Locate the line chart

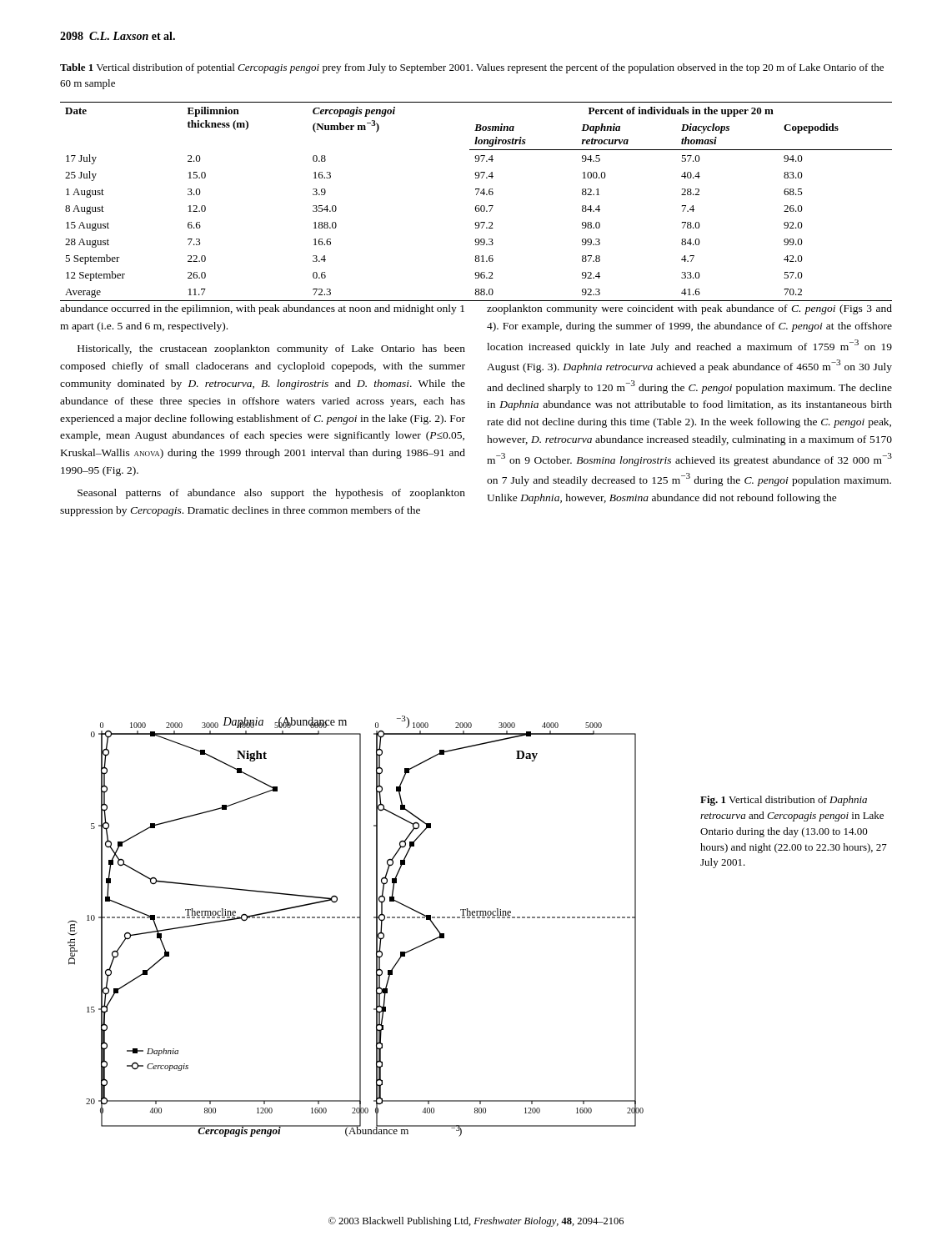(373, 942)
